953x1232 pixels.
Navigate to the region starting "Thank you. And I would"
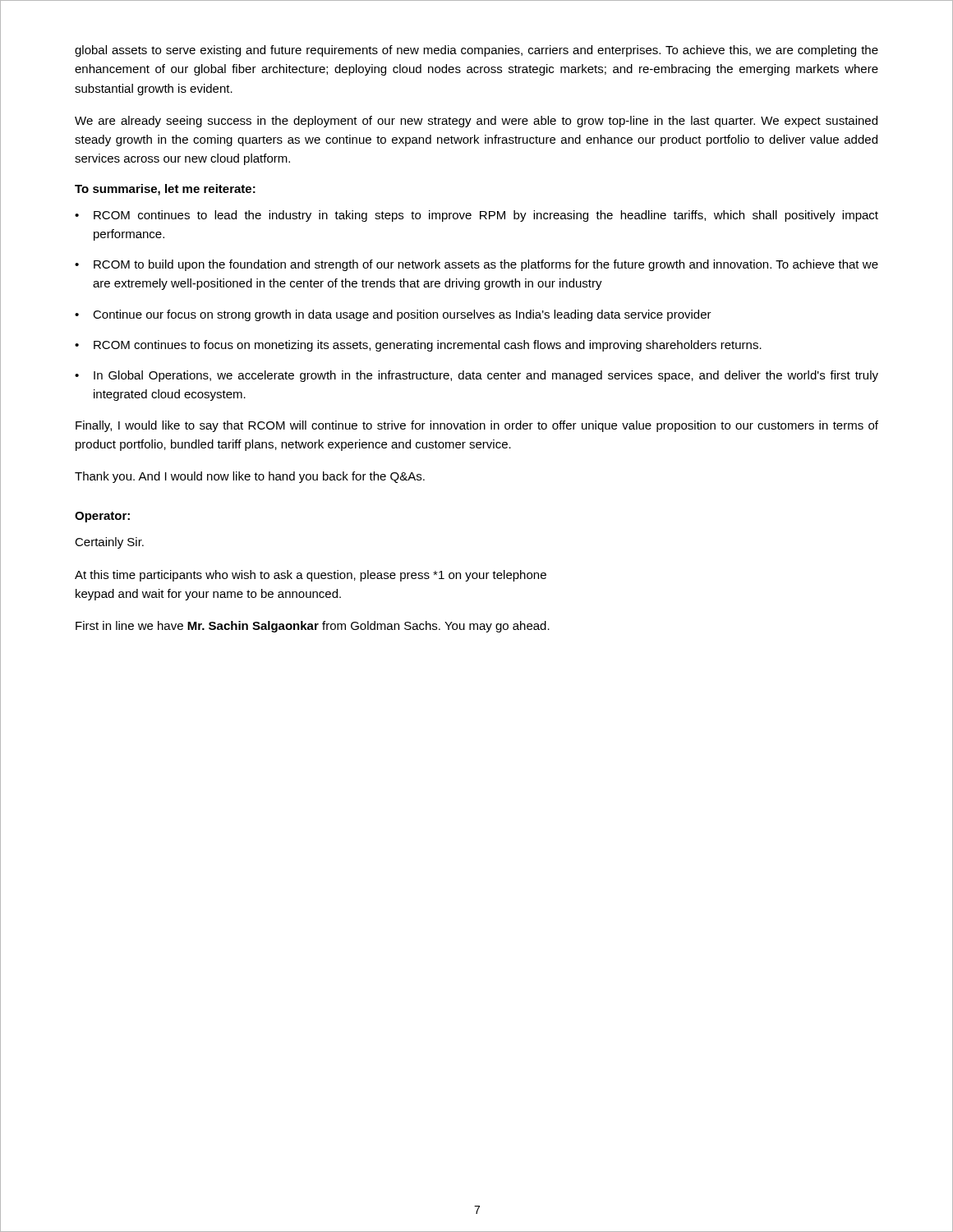point(250,476)
